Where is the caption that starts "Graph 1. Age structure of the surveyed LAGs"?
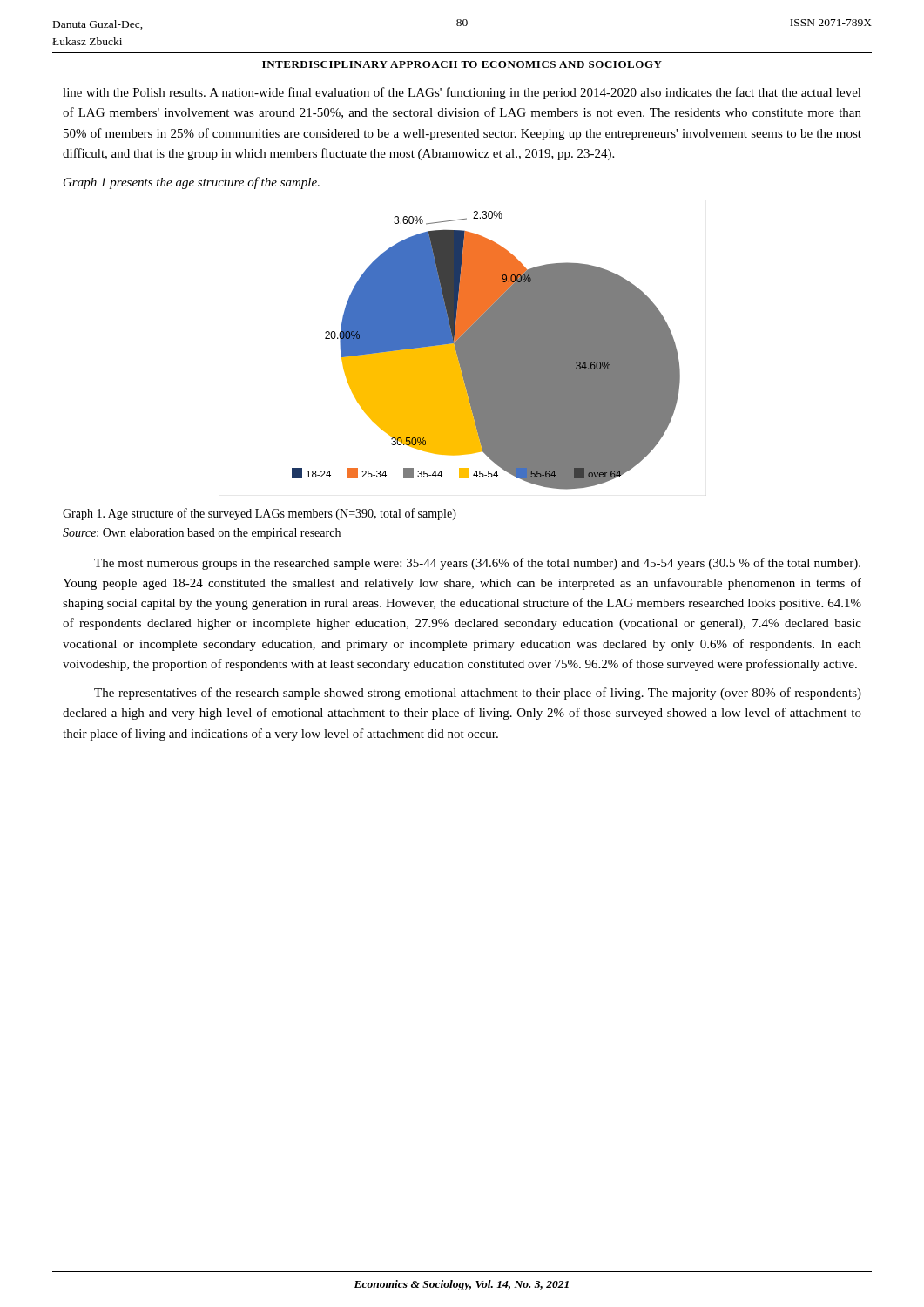 (260, 523)
